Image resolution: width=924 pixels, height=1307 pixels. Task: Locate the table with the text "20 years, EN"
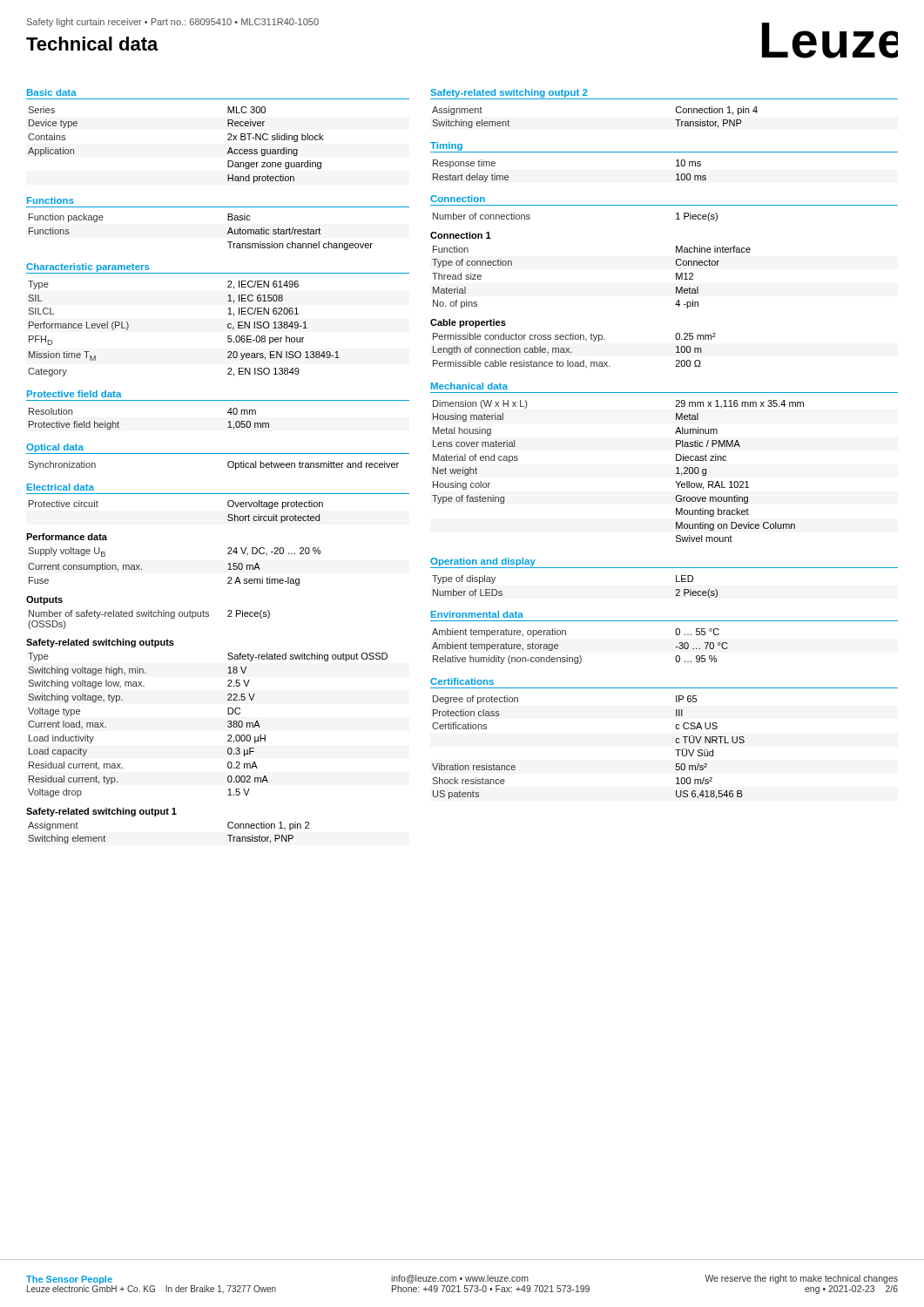tap(218, 328)
